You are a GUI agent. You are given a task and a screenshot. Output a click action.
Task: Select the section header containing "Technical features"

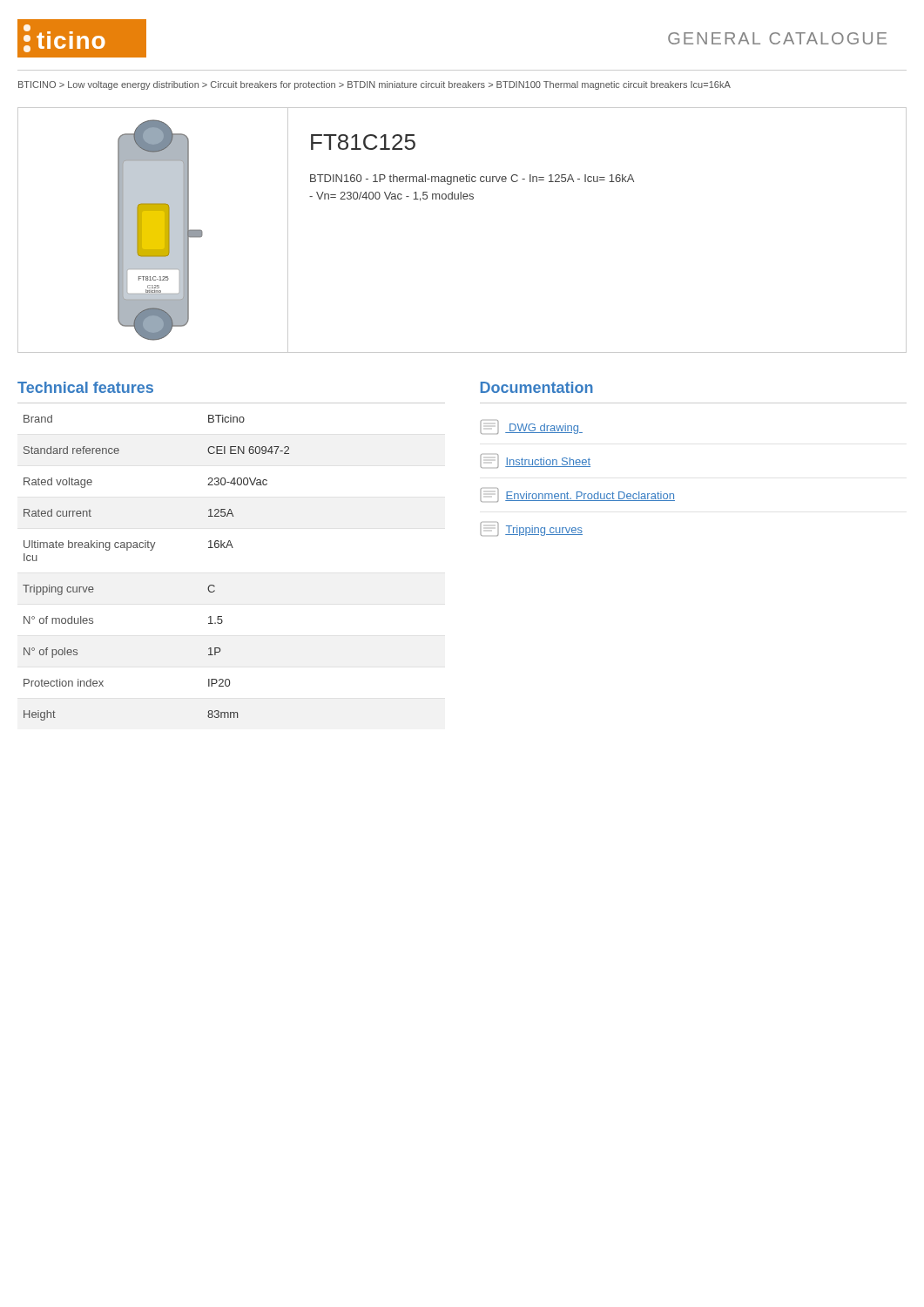point(86,388)
